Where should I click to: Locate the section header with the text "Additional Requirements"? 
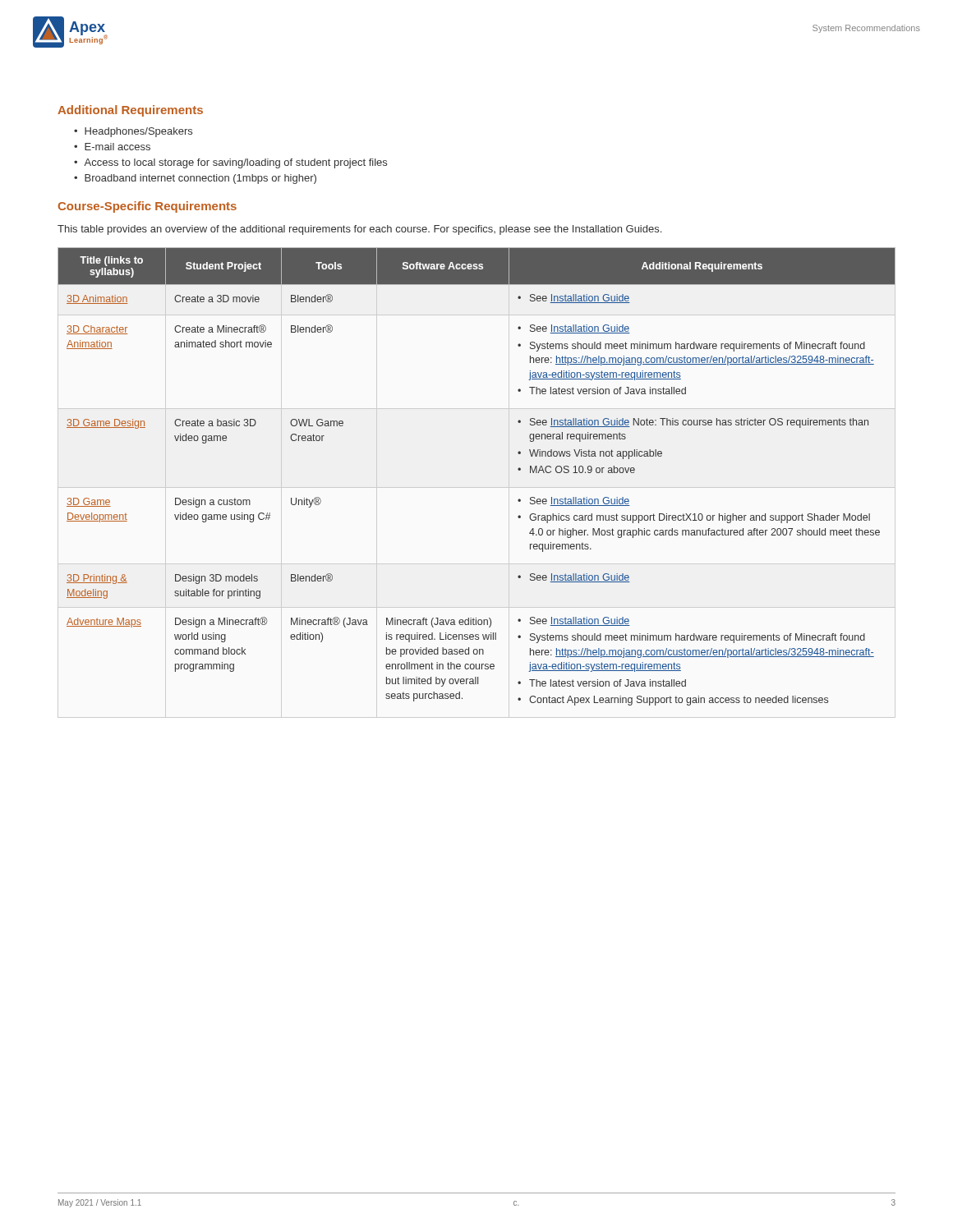point(130,110)
